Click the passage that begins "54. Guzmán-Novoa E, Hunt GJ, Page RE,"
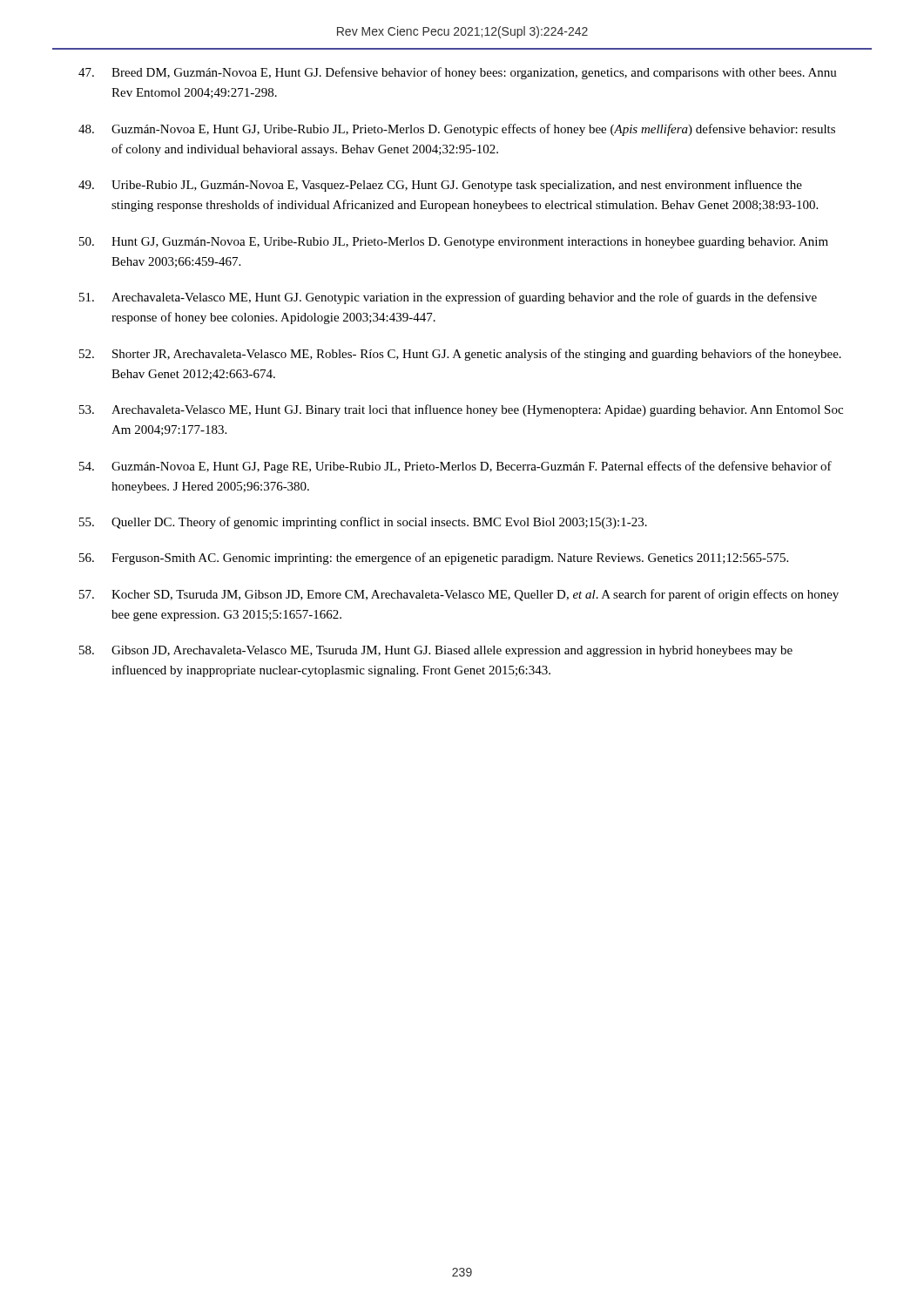Screen dimensions: 1307x924 462,476
